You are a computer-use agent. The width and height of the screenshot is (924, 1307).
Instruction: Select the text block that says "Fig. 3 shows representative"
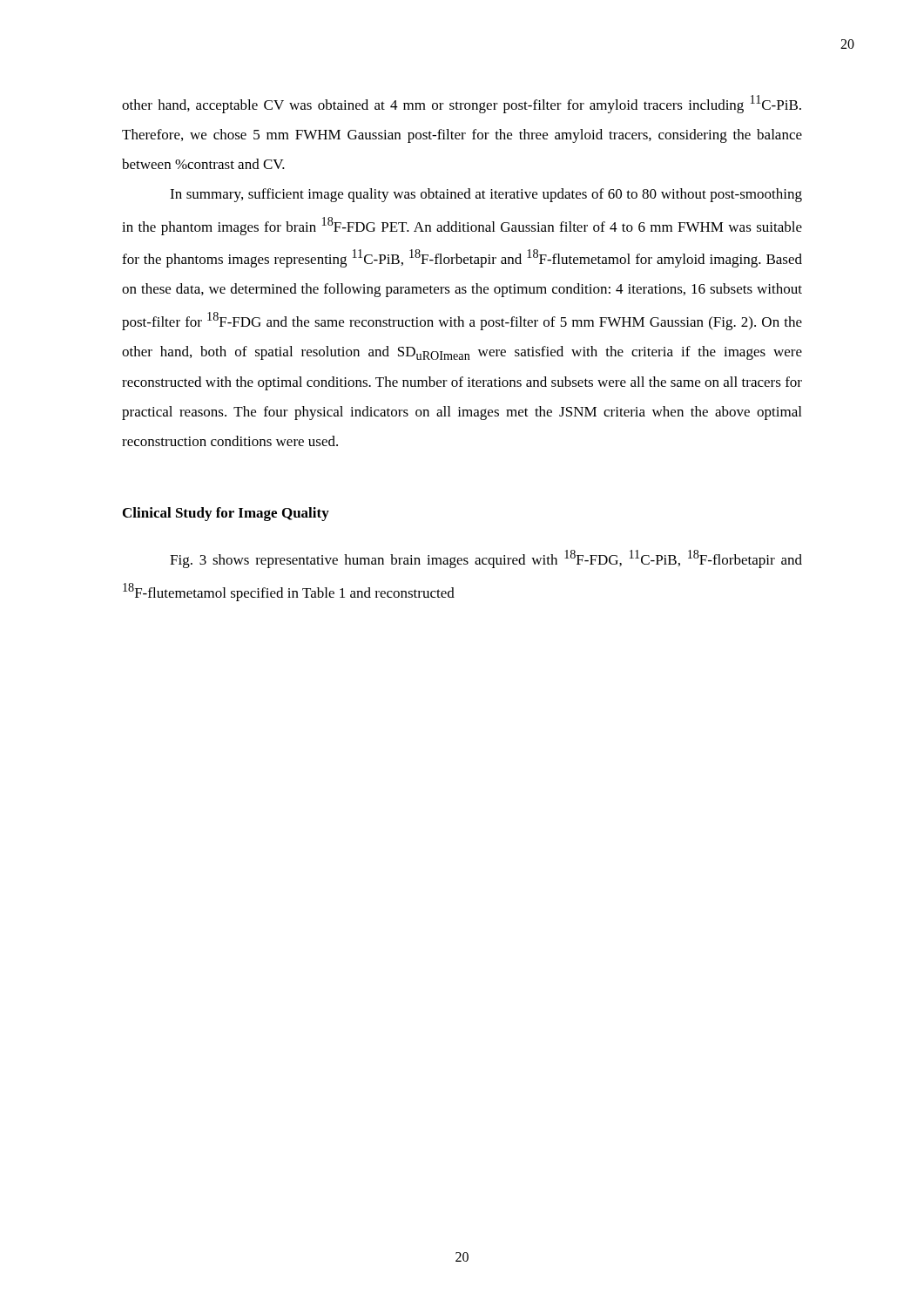462,574
